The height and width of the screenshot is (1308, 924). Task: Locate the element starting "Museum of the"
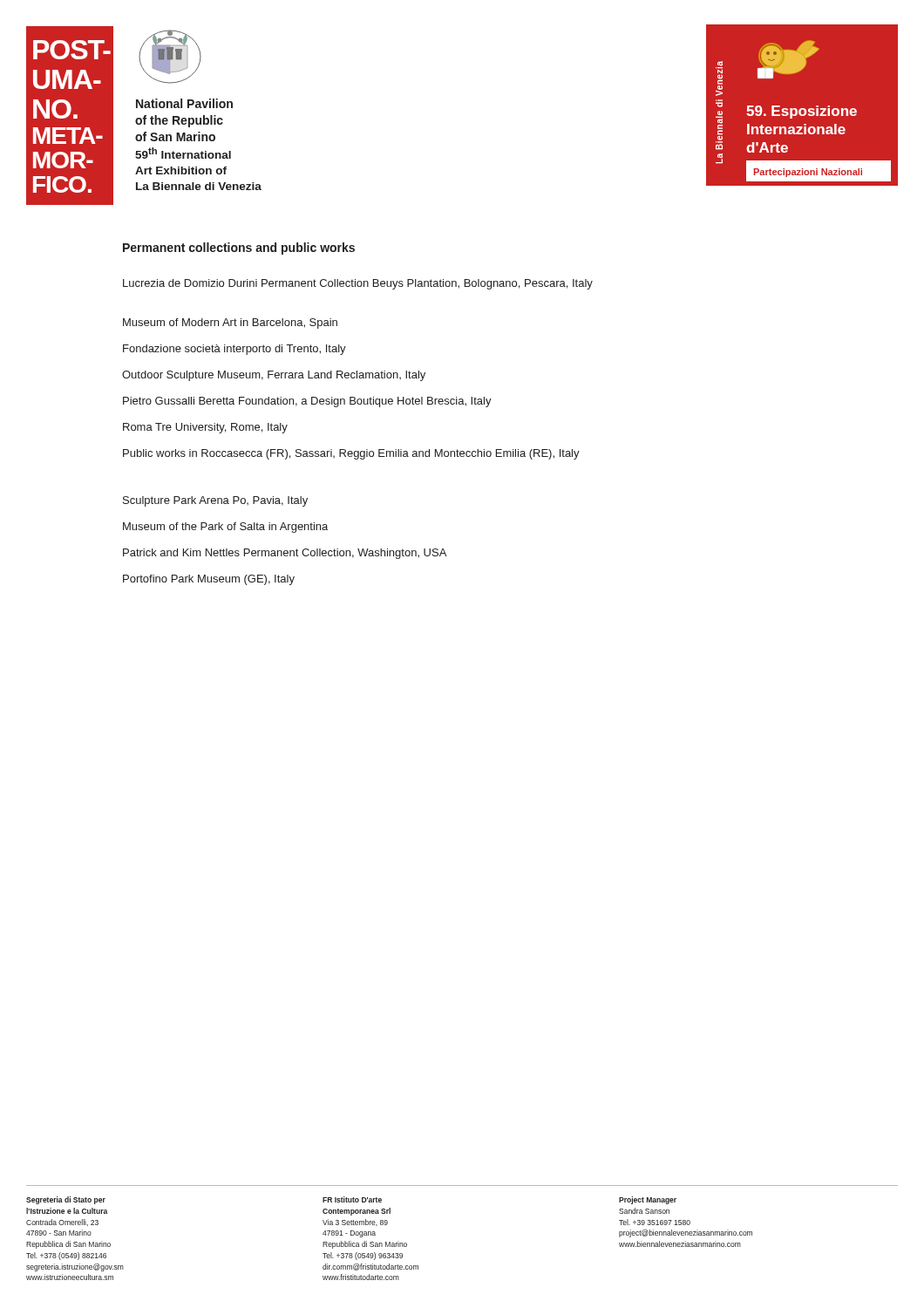[x=225, y=526]
